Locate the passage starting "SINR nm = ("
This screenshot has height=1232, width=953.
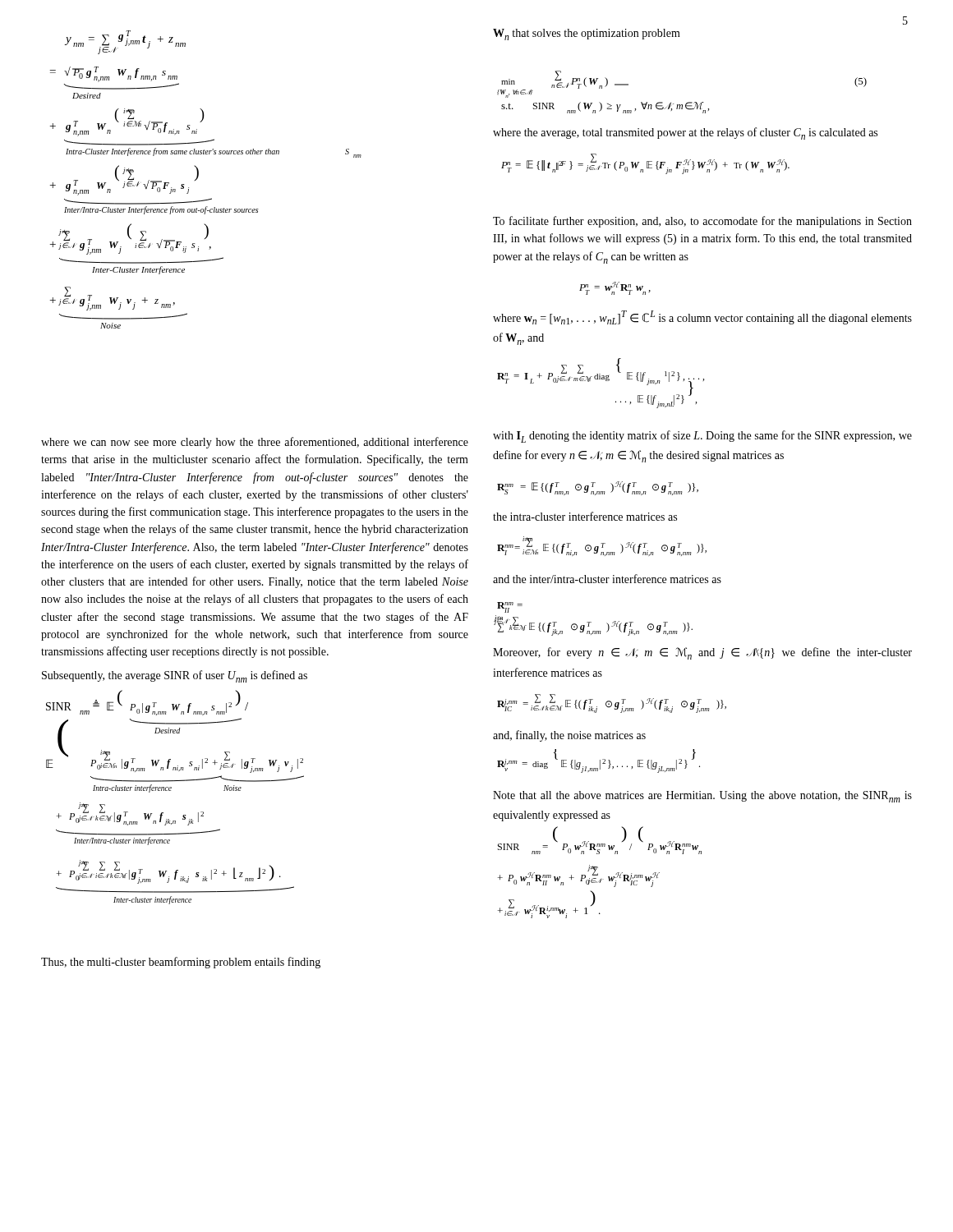point(600,842)
